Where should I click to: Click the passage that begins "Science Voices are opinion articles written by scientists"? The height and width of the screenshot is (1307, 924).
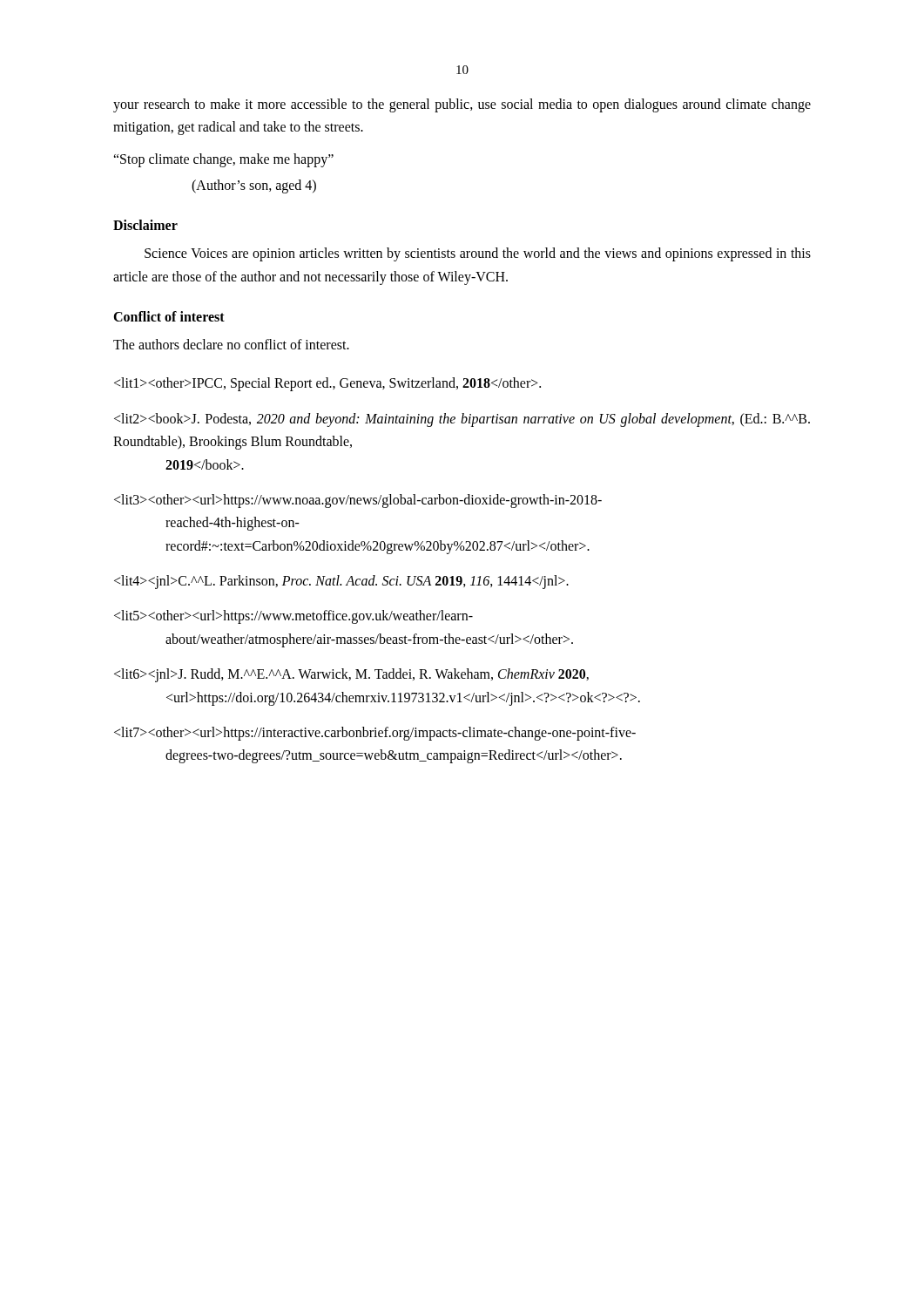coord(462,265)
